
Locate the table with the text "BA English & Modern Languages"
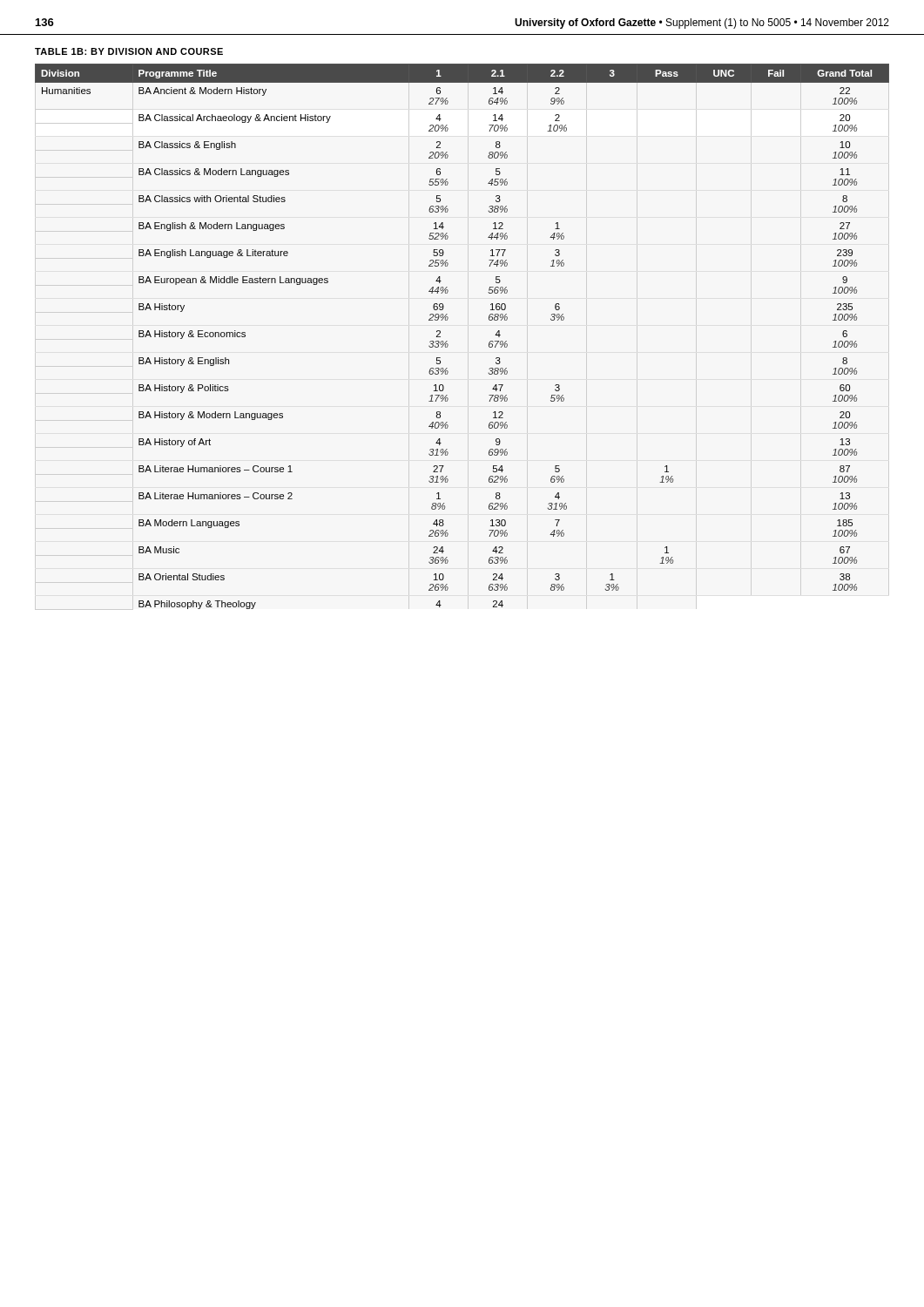click(x=462, y=337)
